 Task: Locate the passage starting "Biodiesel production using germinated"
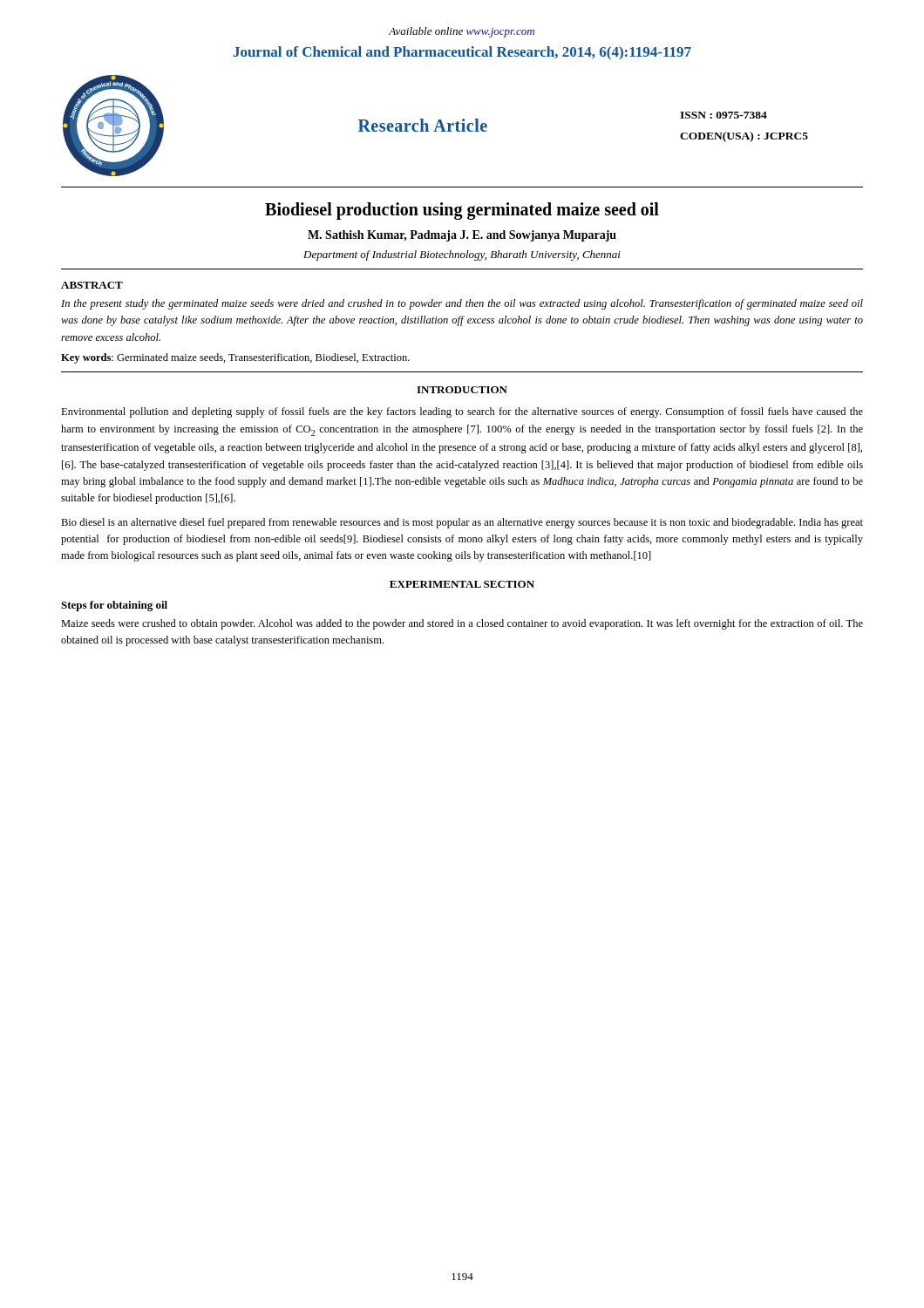pos(462,209)
